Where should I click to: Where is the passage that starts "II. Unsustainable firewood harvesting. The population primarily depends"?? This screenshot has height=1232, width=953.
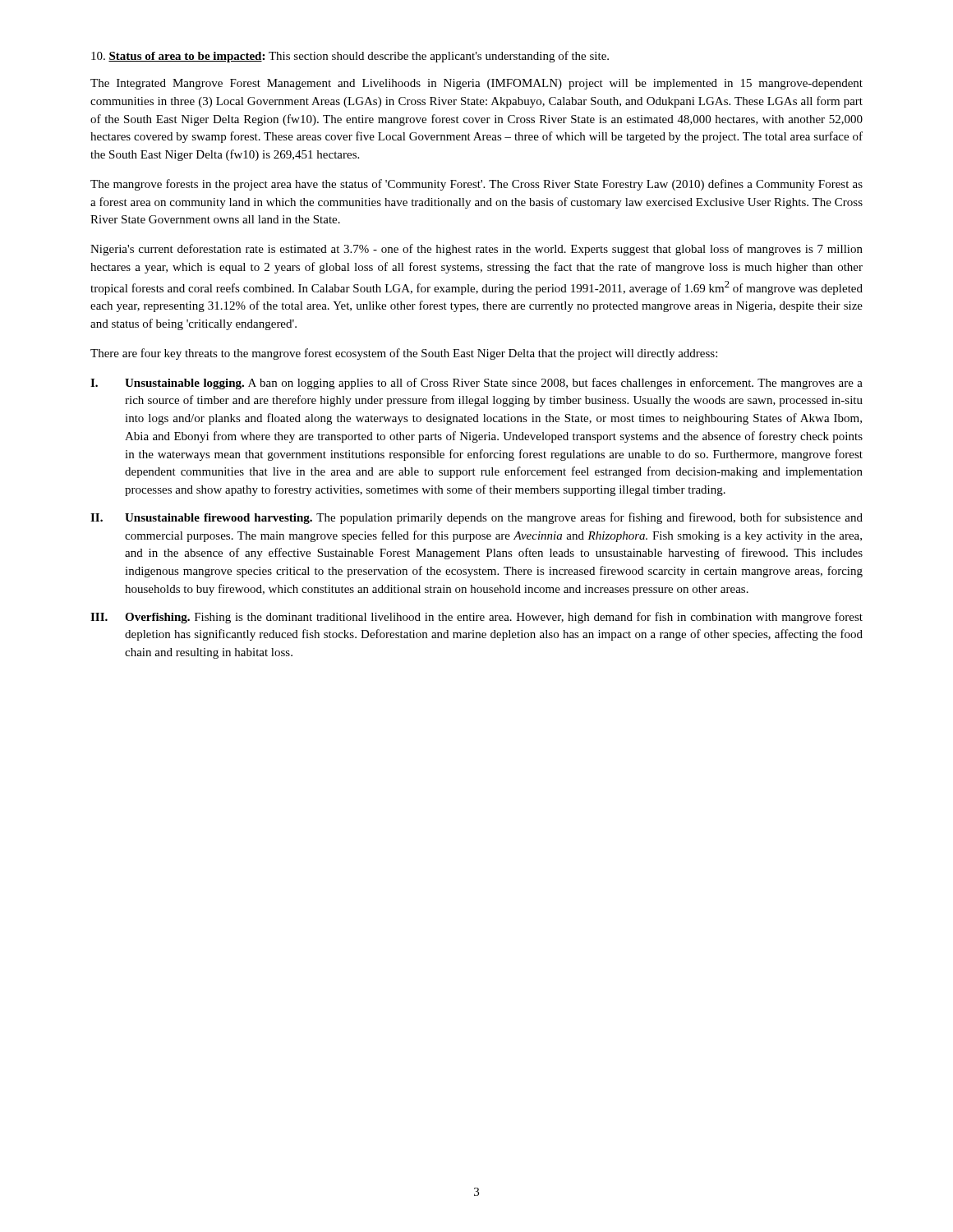point(476,554)
